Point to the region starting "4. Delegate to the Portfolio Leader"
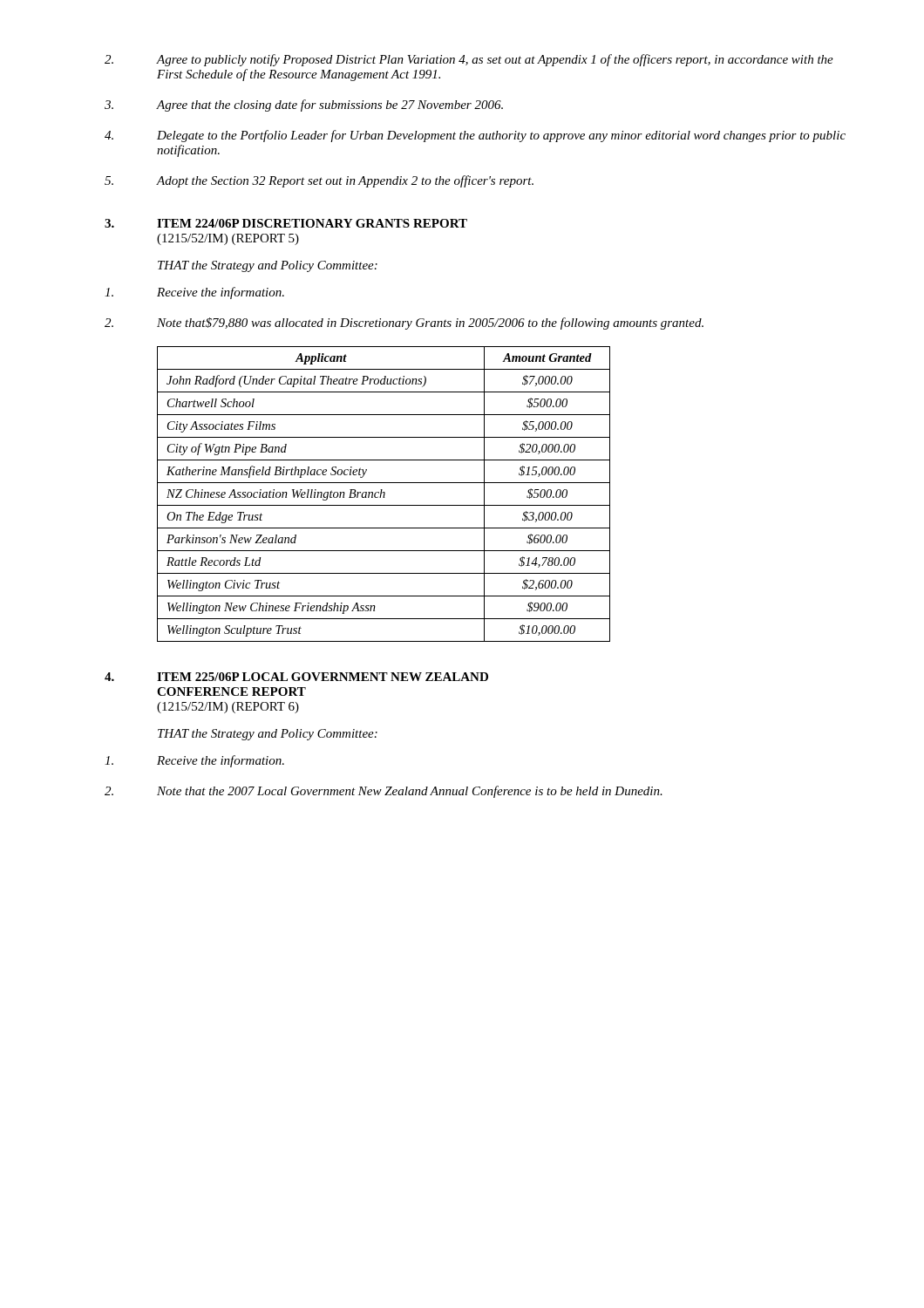Viewport: 924px width, 1308px height. 479,143
